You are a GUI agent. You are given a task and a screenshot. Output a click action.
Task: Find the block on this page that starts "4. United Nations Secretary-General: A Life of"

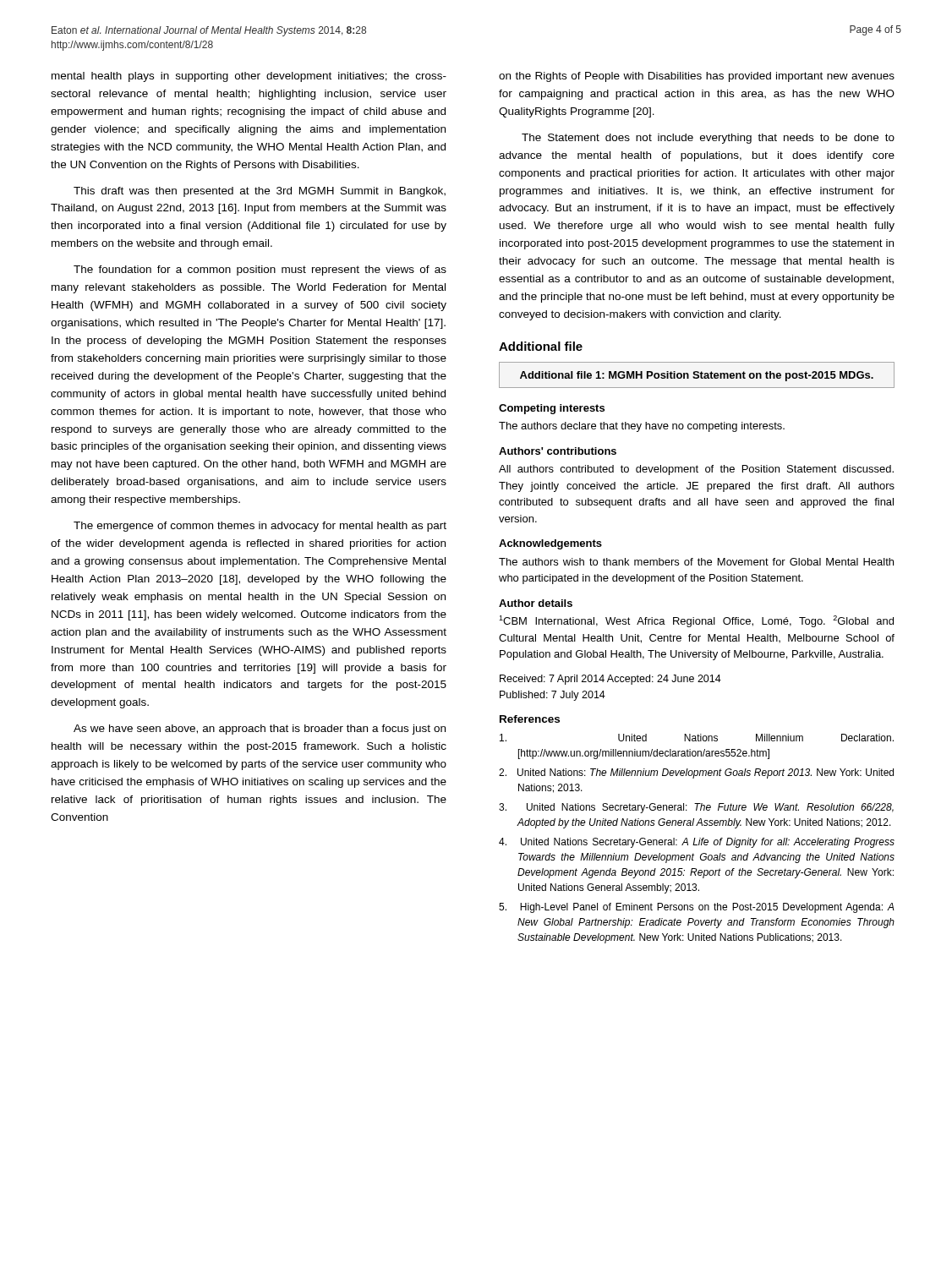click(x=697, y=865)
